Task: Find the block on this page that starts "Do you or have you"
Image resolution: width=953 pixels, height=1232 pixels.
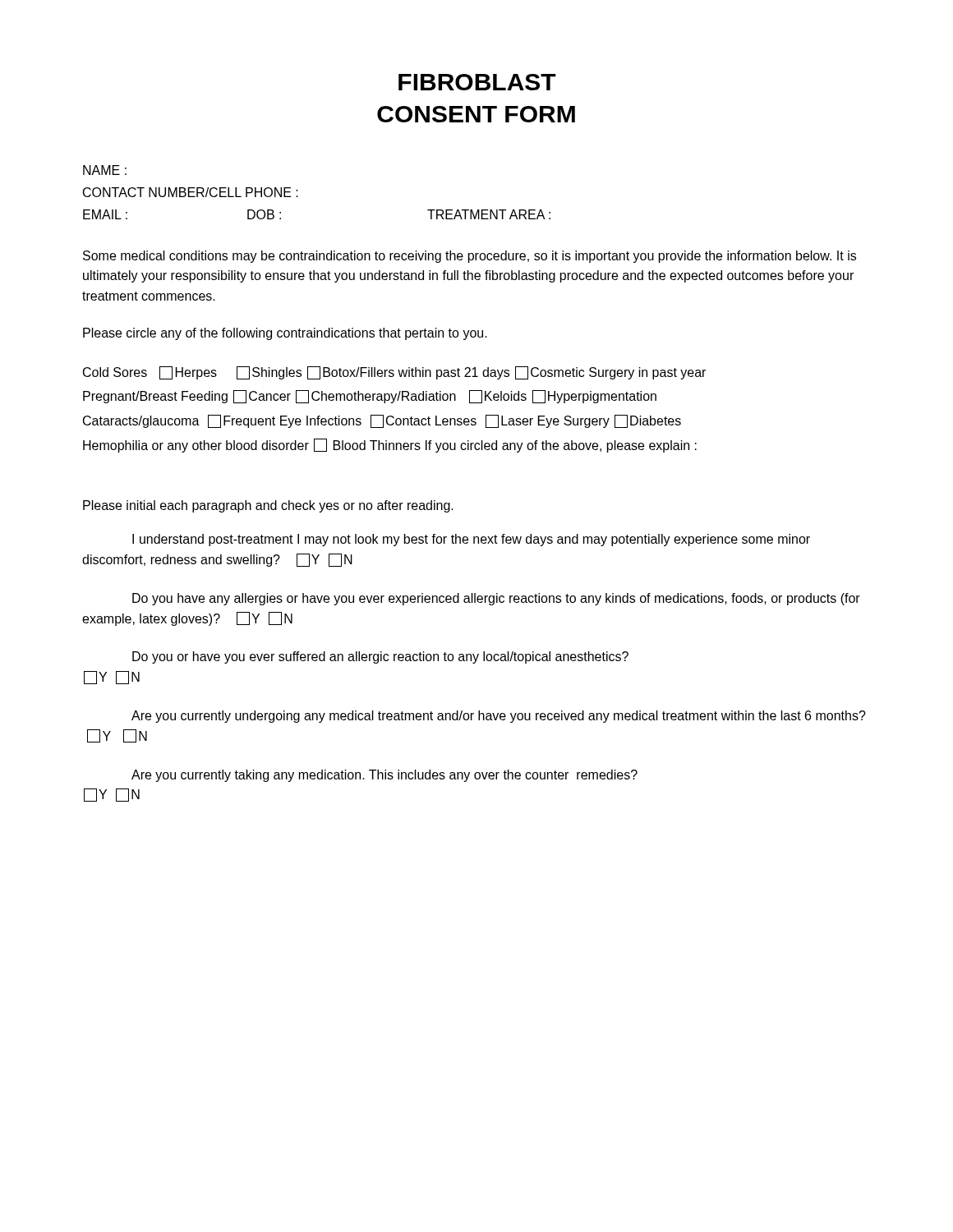Action: click(x=476, y=666)
